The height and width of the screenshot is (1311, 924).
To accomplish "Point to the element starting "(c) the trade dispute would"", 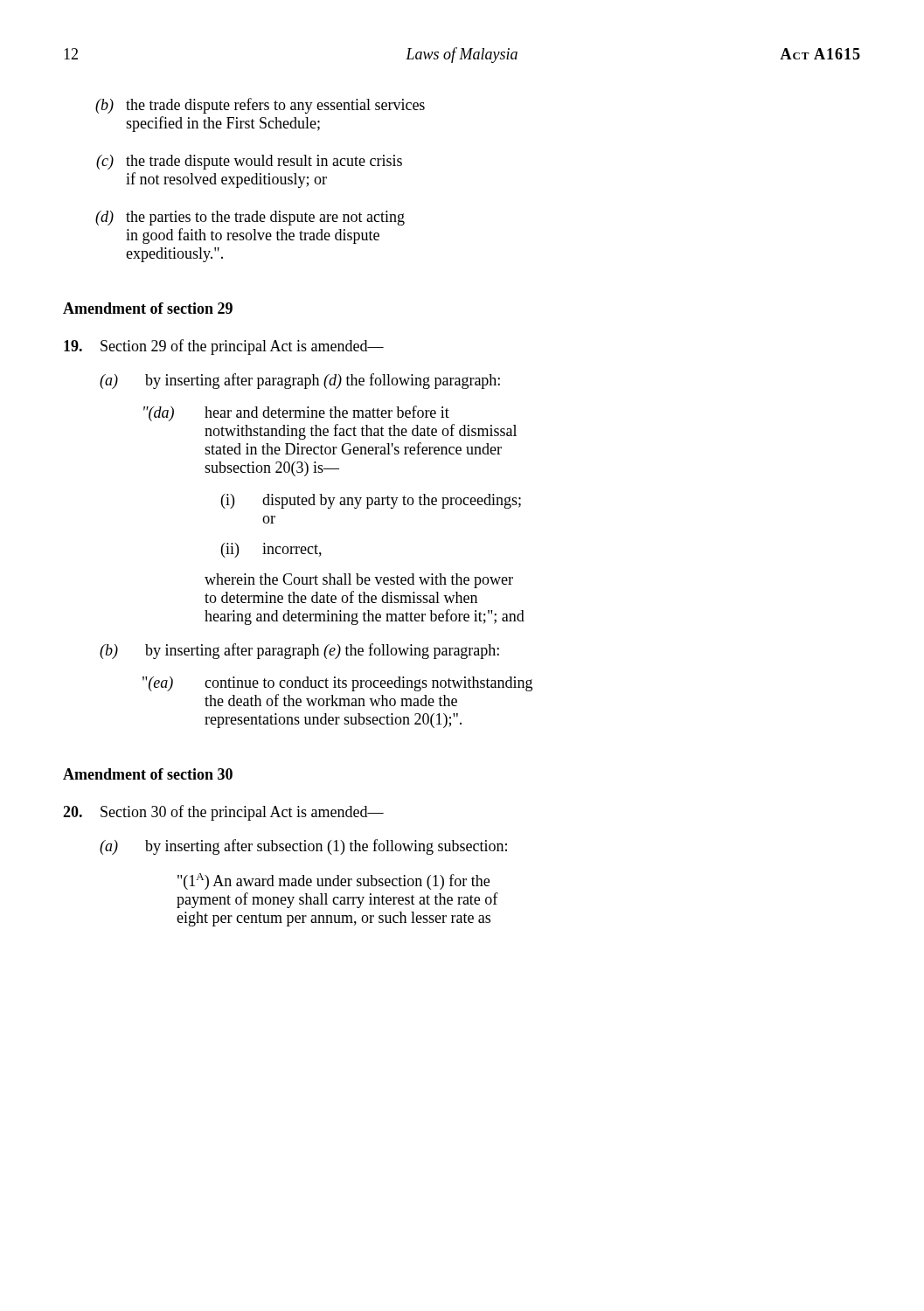I will point(249,162).
